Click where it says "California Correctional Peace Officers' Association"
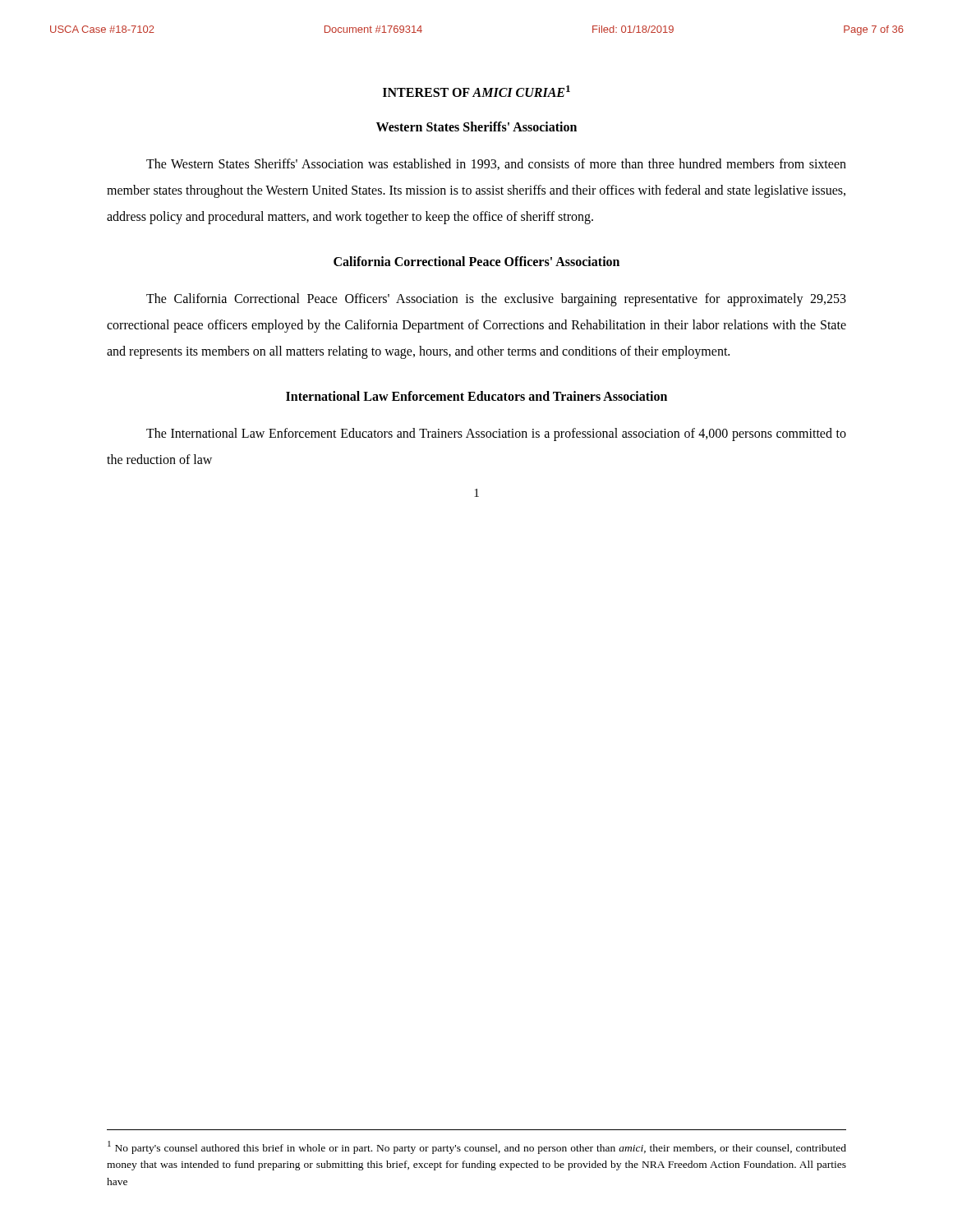This screenshot has width=953, height=1232. click(x=476, y=262)
